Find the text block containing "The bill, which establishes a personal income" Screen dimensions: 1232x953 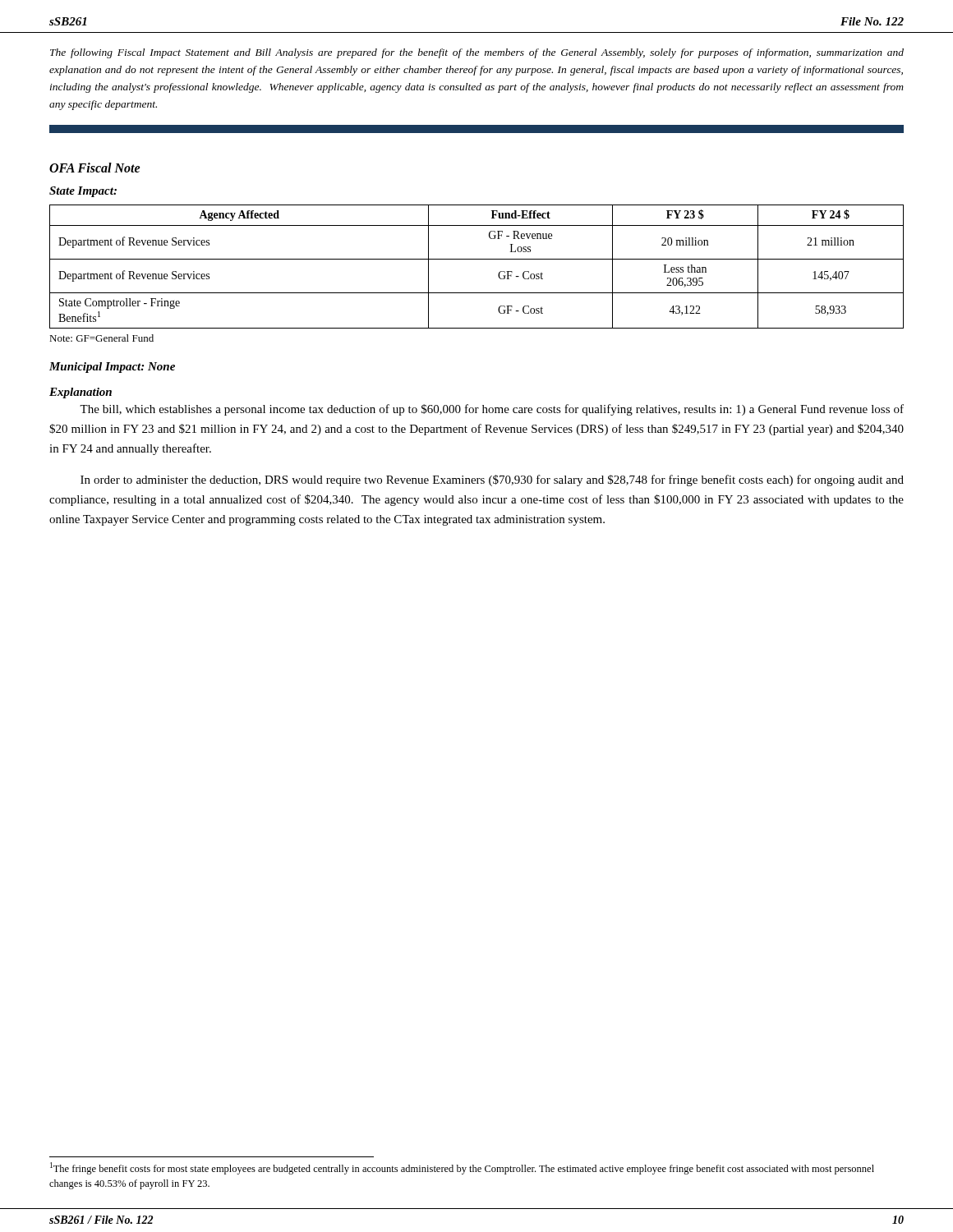point(476,429)
